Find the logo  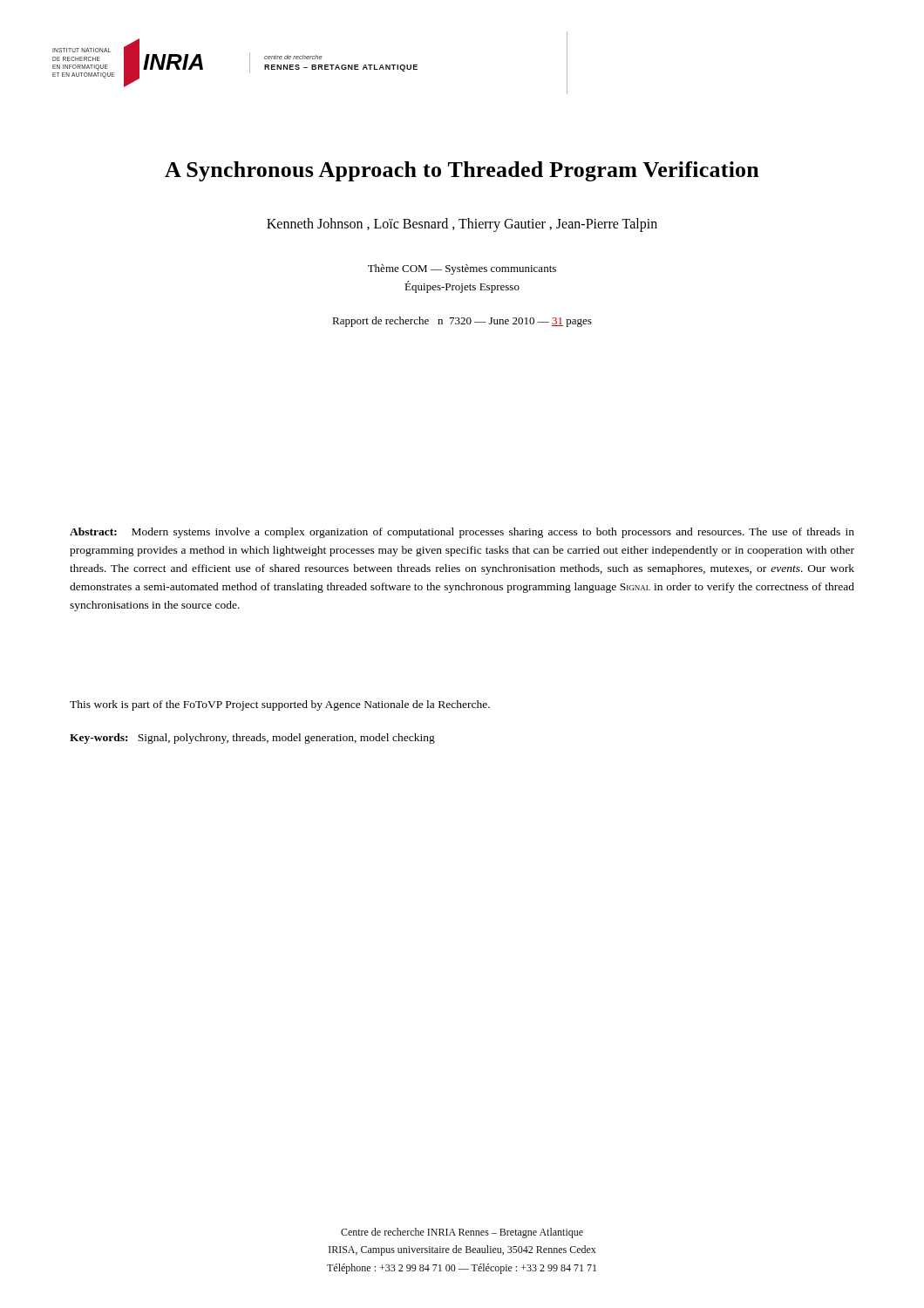[310, 63]
